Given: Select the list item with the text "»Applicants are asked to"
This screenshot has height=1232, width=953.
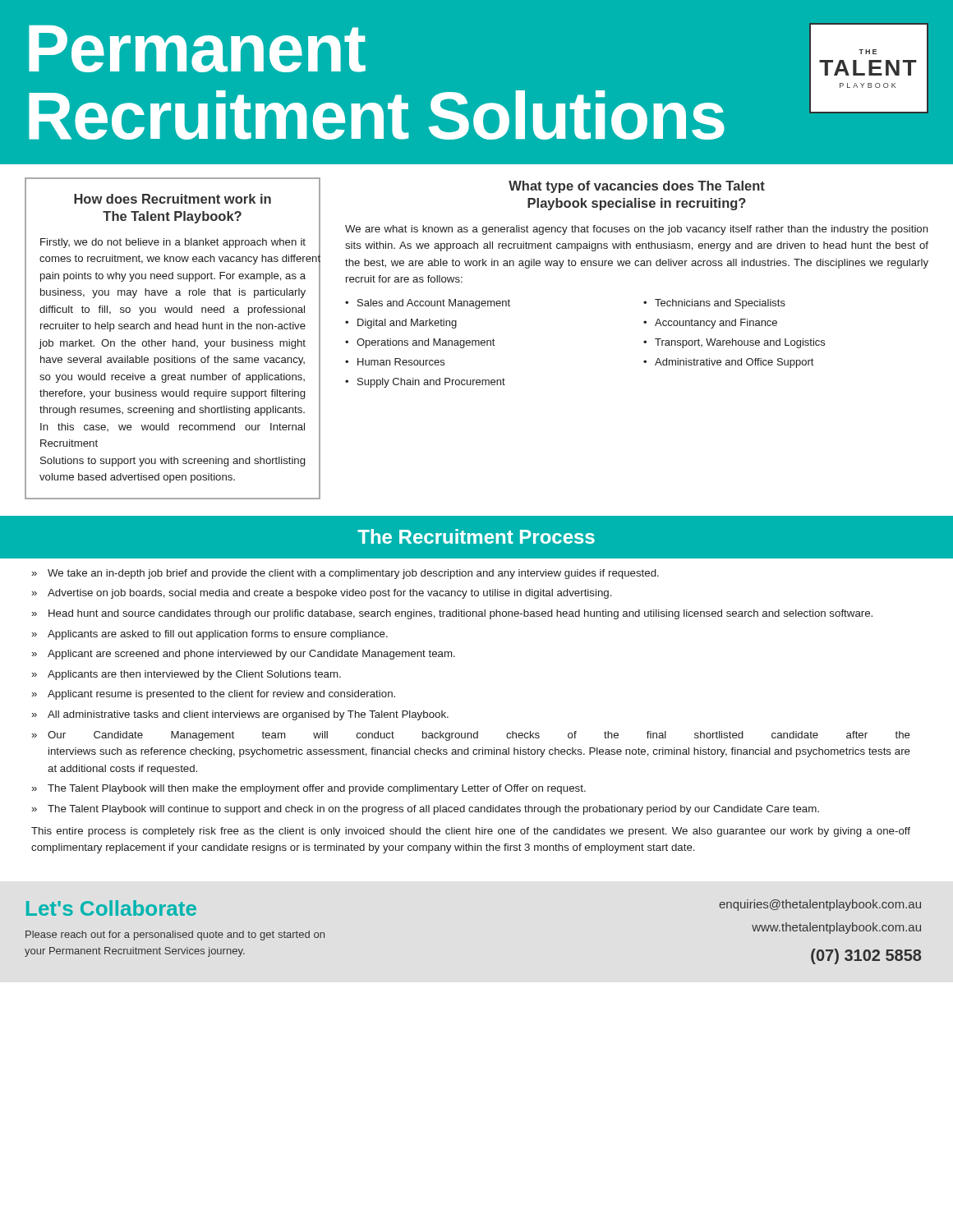Looking at the screenshot, I should point(210,634).
